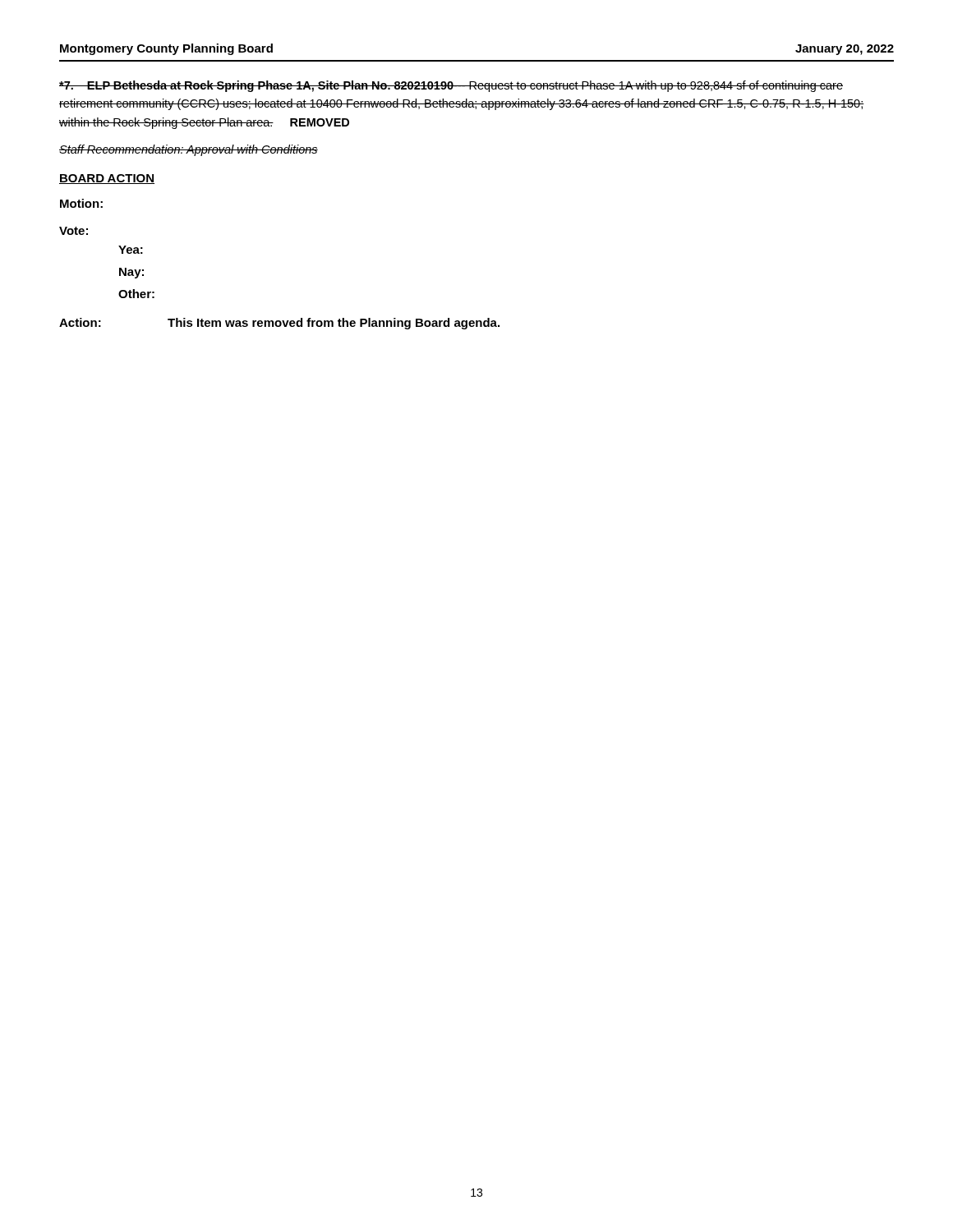The image size is (953, 1232).
Task: Click on the text block starting "BOARD ACTION"
Action: pos(107,178)
